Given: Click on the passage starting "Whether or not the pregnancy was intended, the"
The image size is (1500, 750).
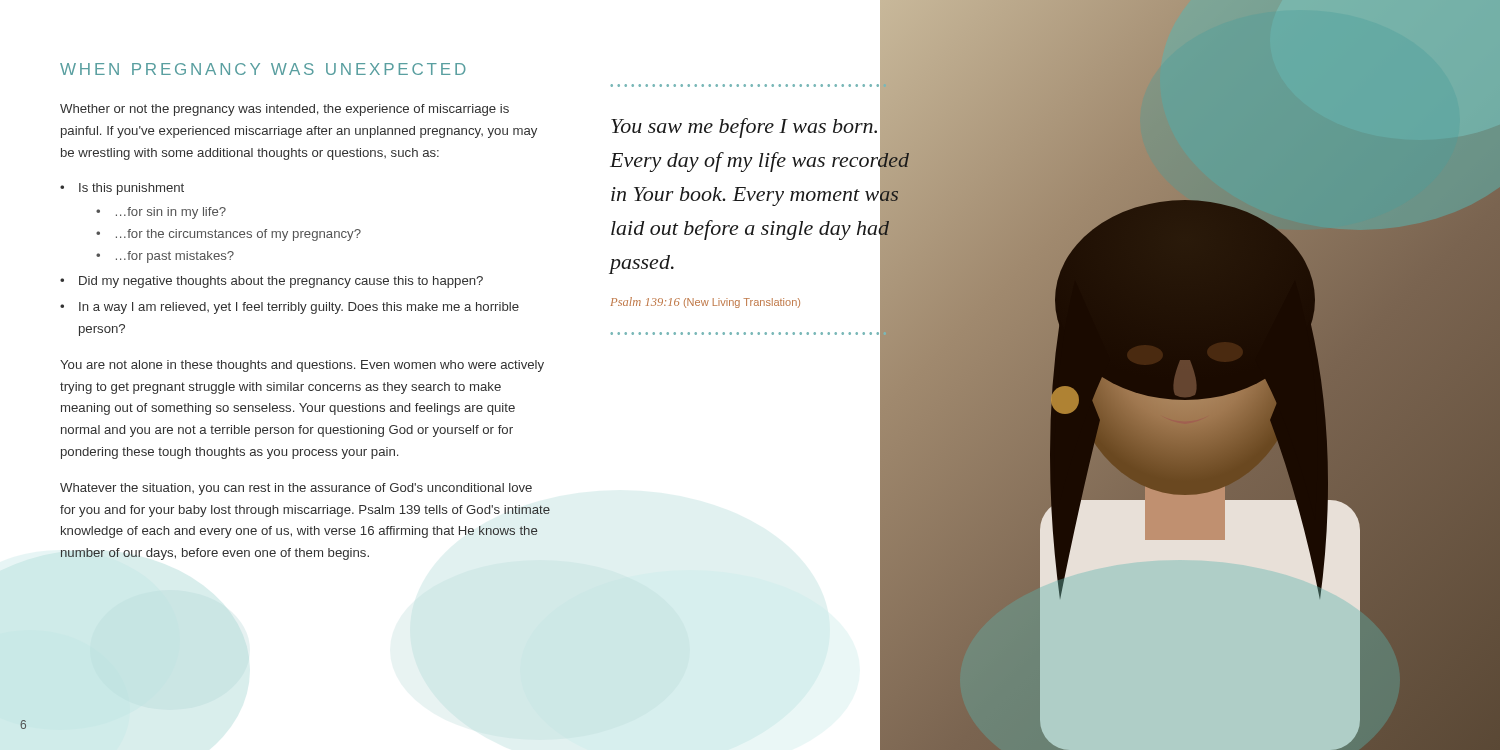Looking at the screenshot, I should 299,130.
